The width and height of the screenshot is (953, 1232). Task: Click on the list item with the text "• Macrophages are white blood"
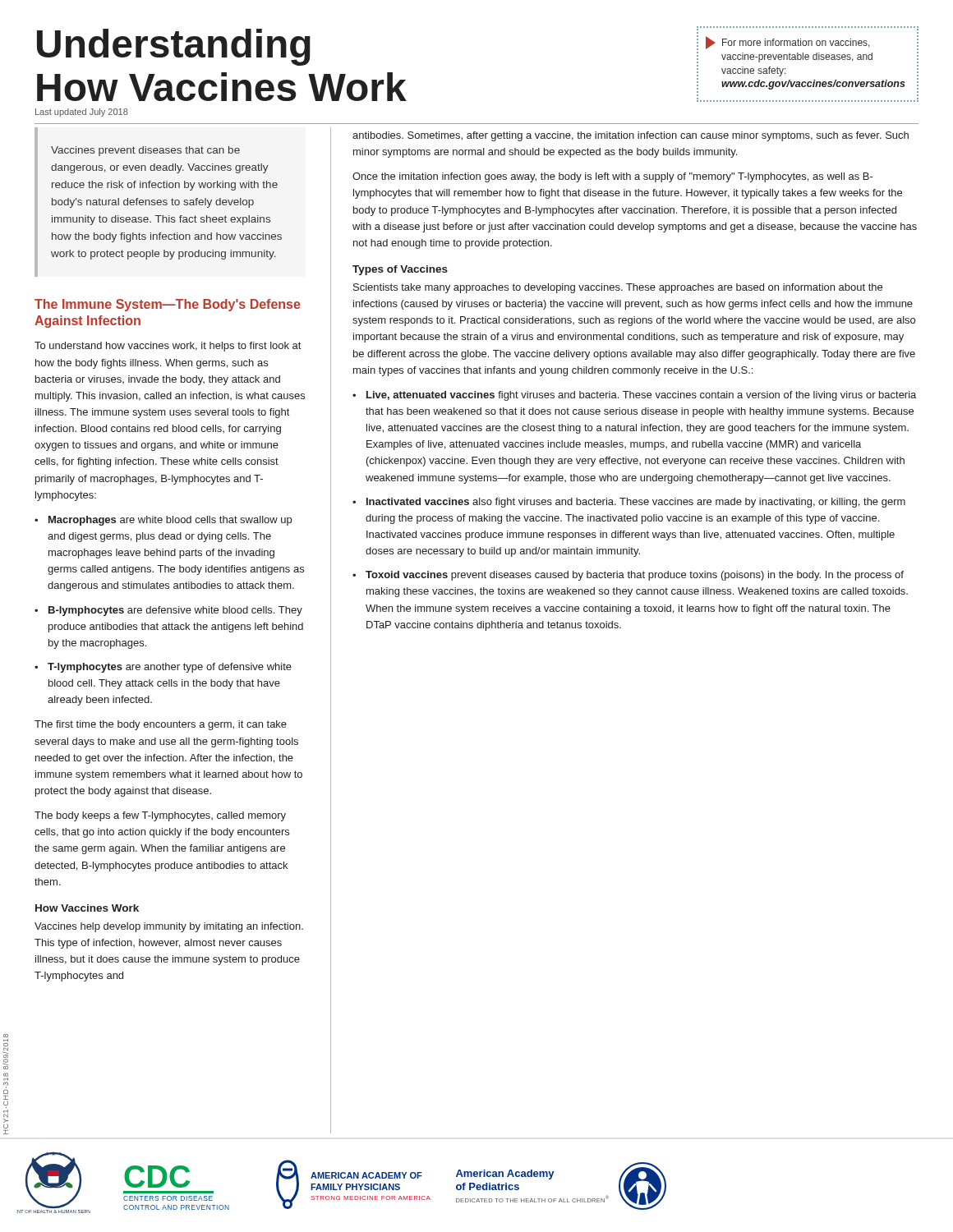coord(170,553)
